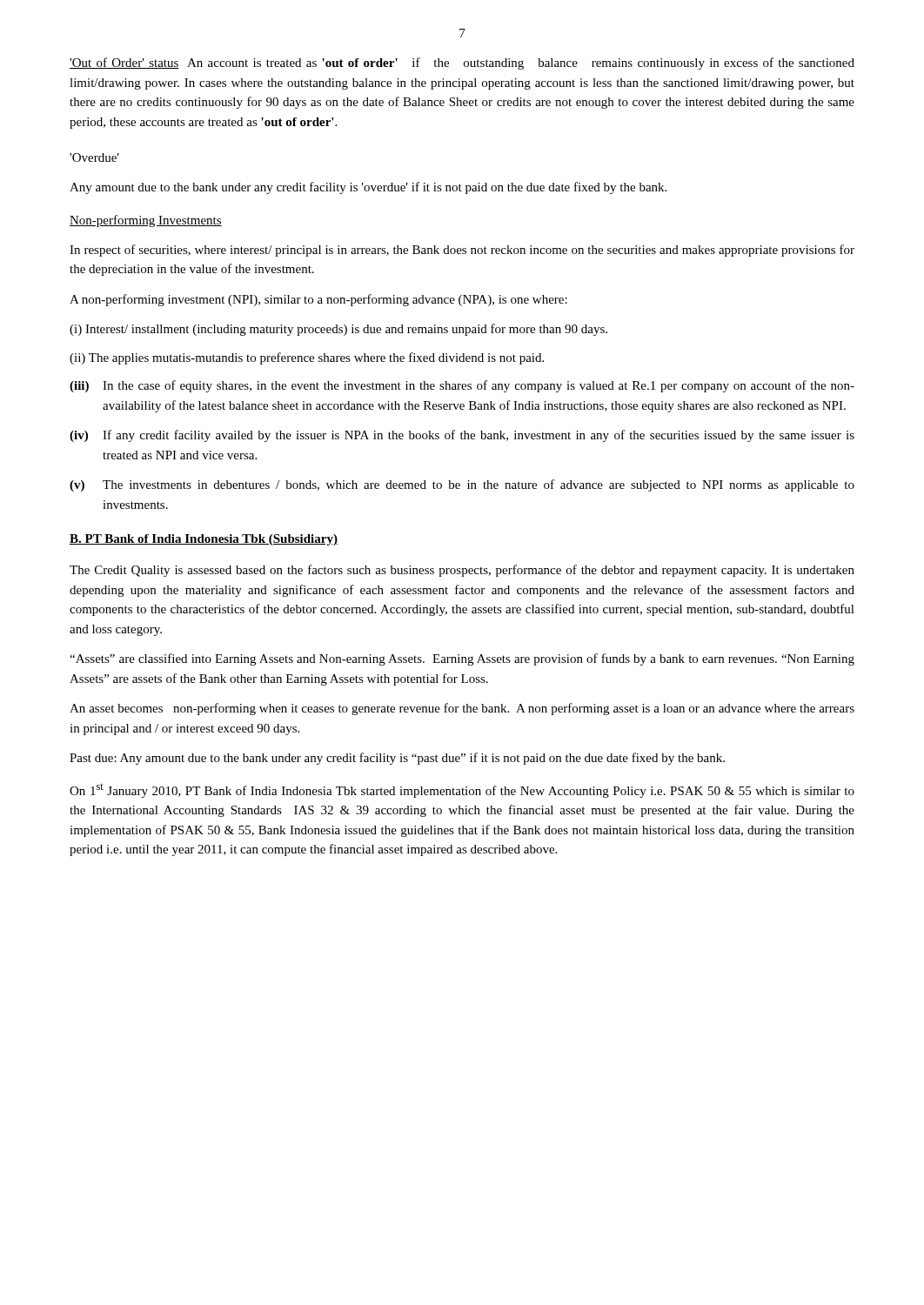Viewport: 924px width, 1305px height.
Task: Locate the text block that reads "An asset becomes non-performing when"
Action: (462, 718)
